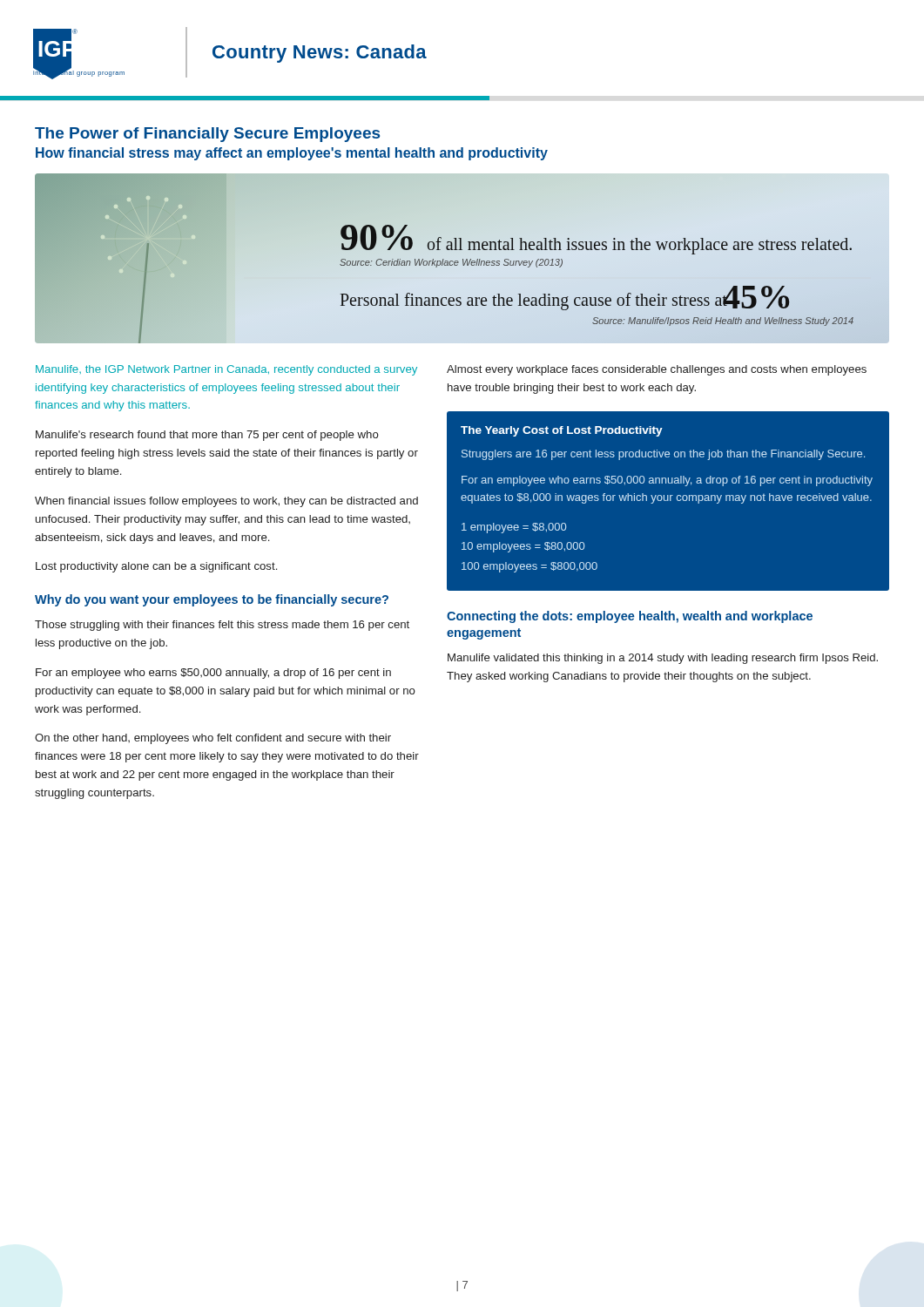Point to the block beginning "Almost every workplace faces"
Viewport: 924px width, 1307px height.
(657, 378)
